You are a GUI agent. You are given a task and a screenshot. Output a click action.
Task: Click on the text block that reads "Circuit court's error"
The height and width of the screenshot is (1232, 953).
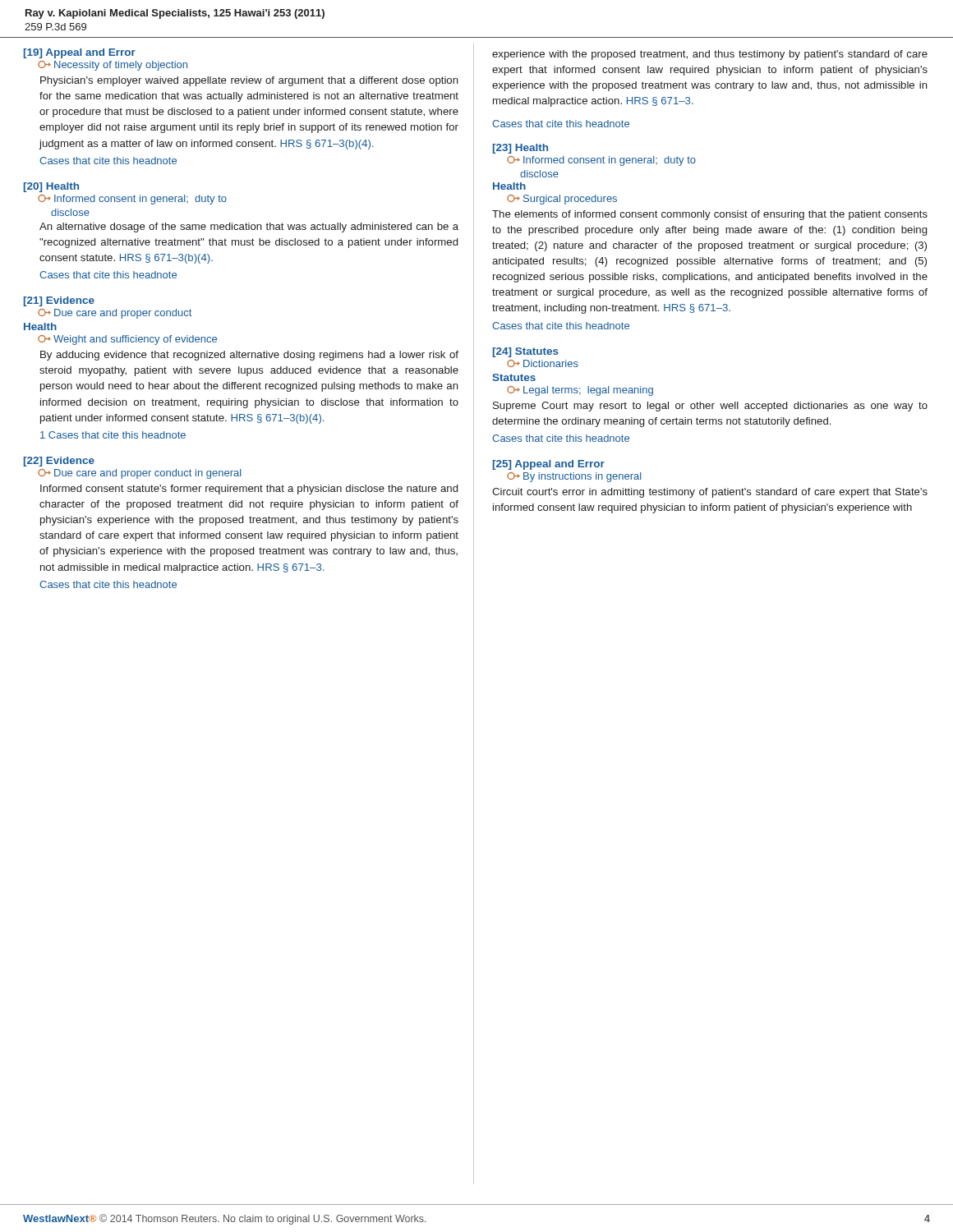click(710, 499)
